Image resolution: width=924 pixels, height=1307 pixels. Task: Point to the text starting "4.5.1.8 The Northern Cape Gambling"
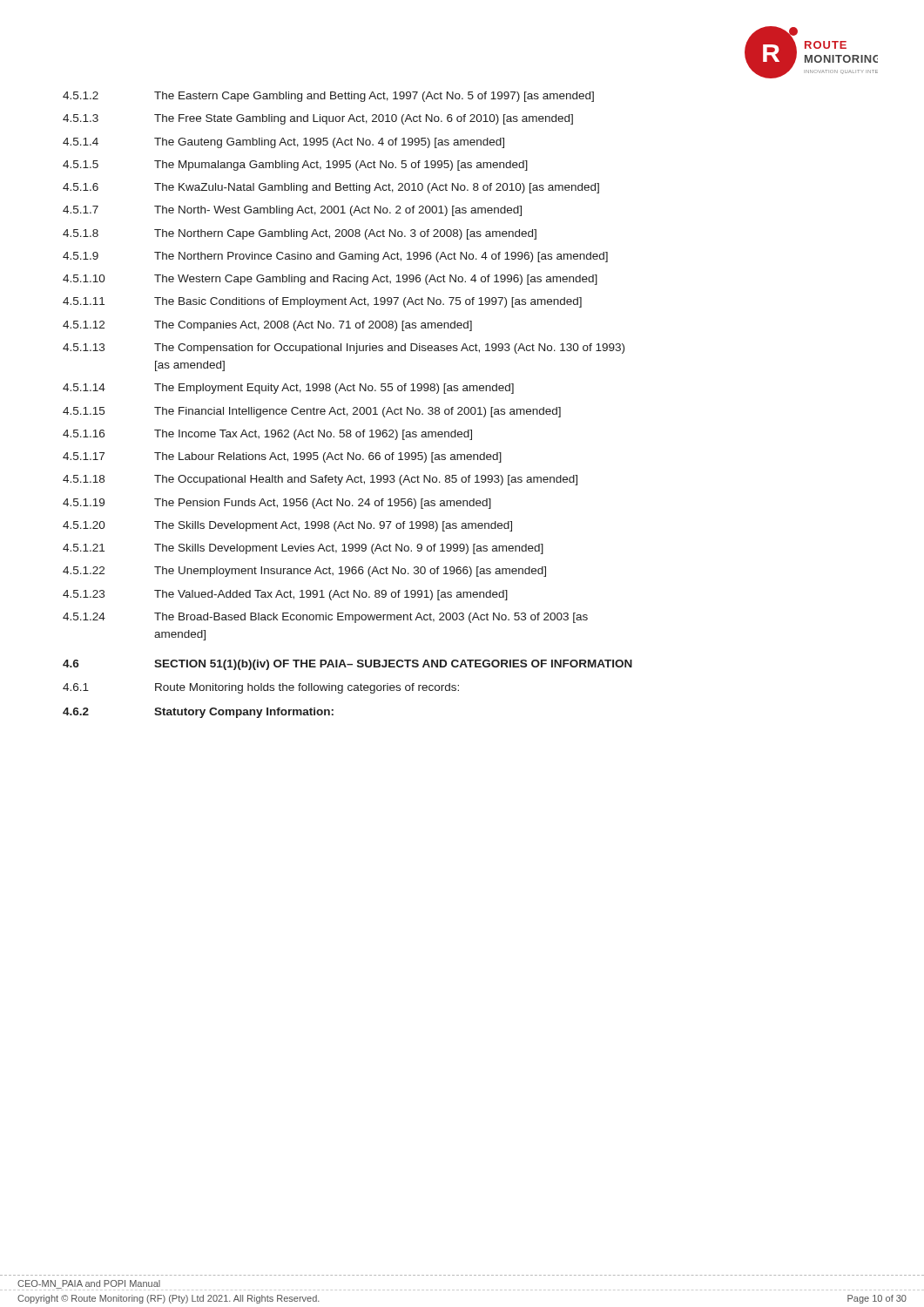[x=467, y=233]
